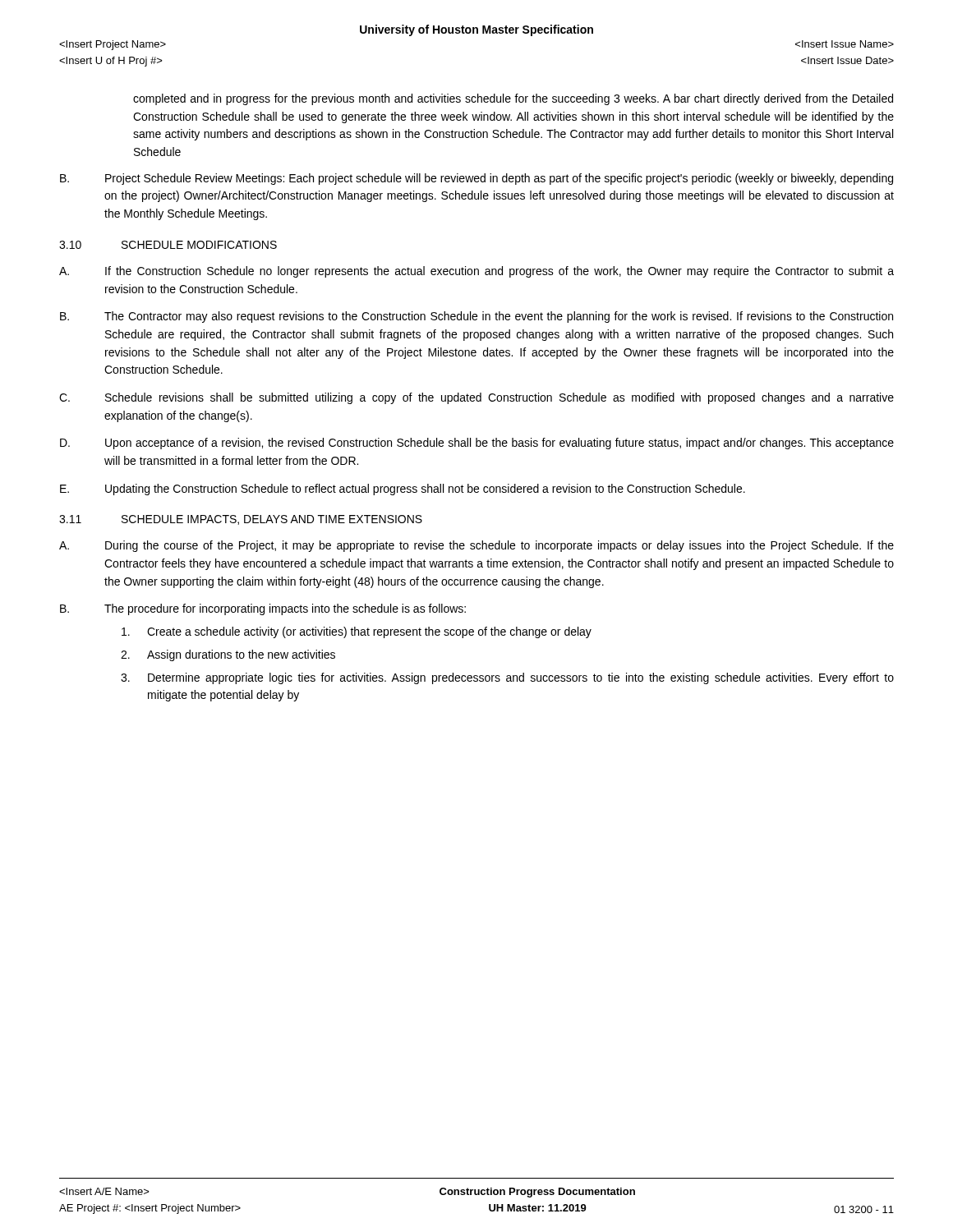Click on the list item that says "B. The procedure for incorporating impacts"
953x1232 pixels.
263,609
